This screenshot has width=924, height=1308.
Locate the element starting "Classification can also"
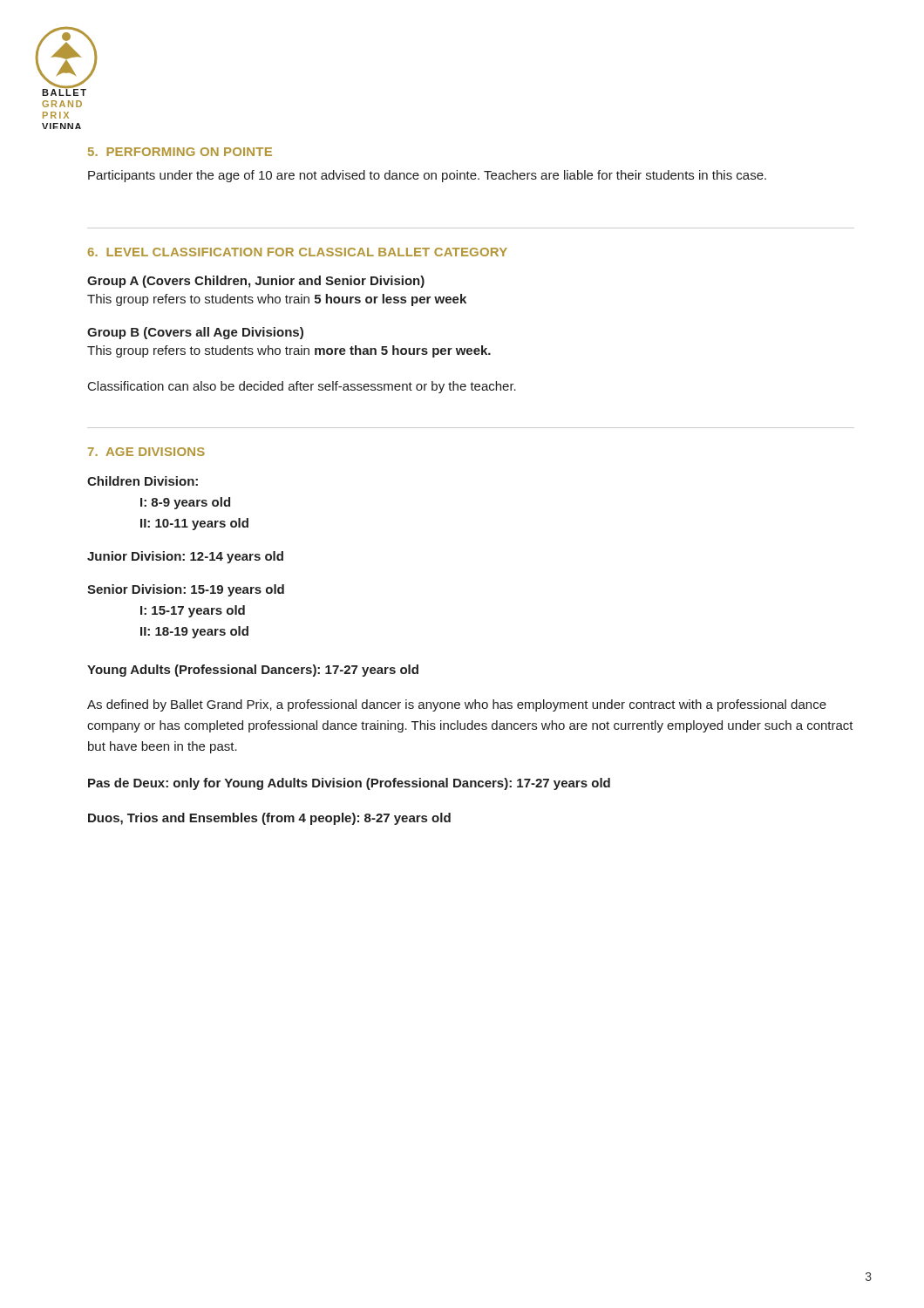[x=302, y=385]
